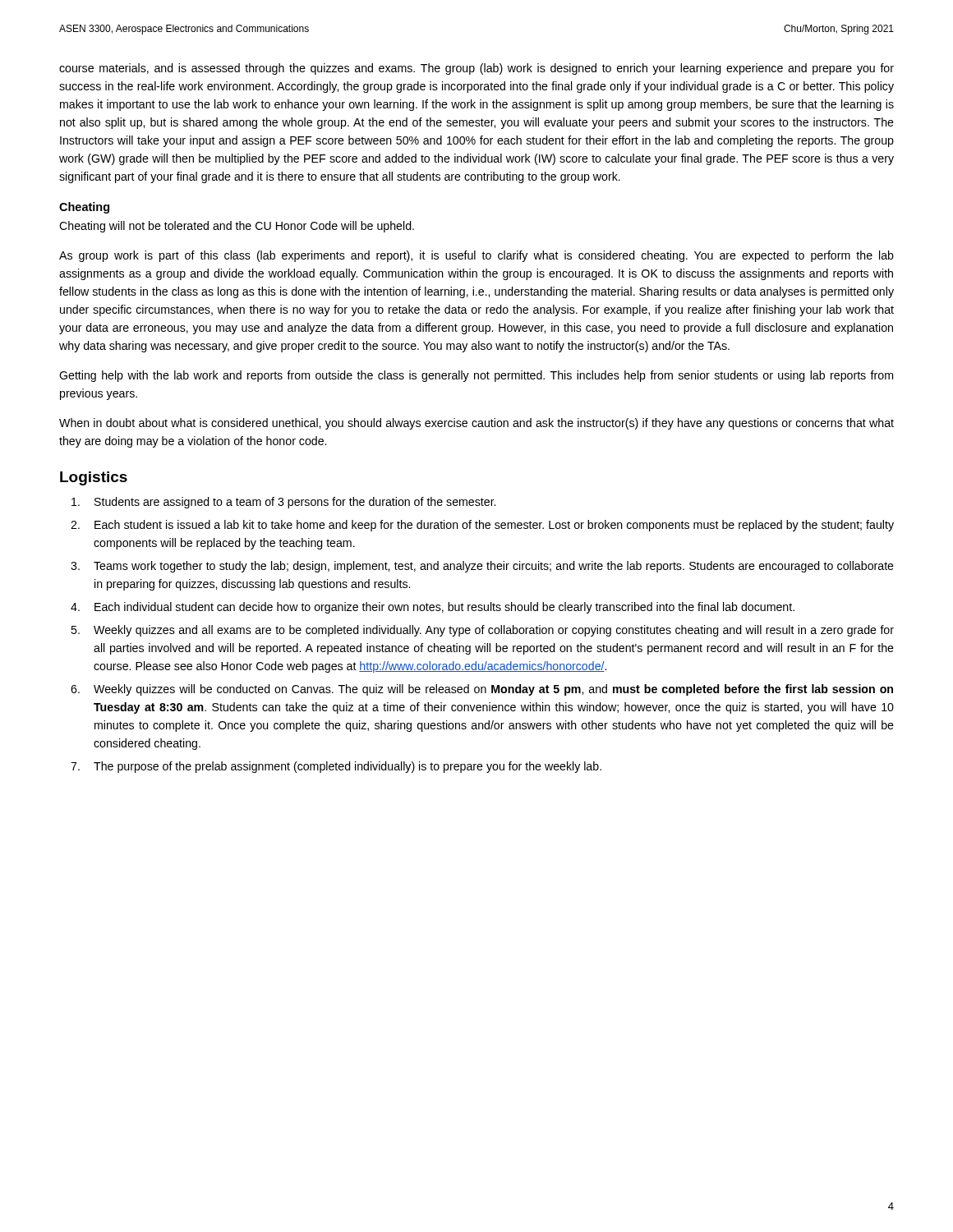The height and width of the screenshot is (1232, 953).
Task: Locate the block of text that opens with "Getting help with"
Action: (x=476, y=384)
